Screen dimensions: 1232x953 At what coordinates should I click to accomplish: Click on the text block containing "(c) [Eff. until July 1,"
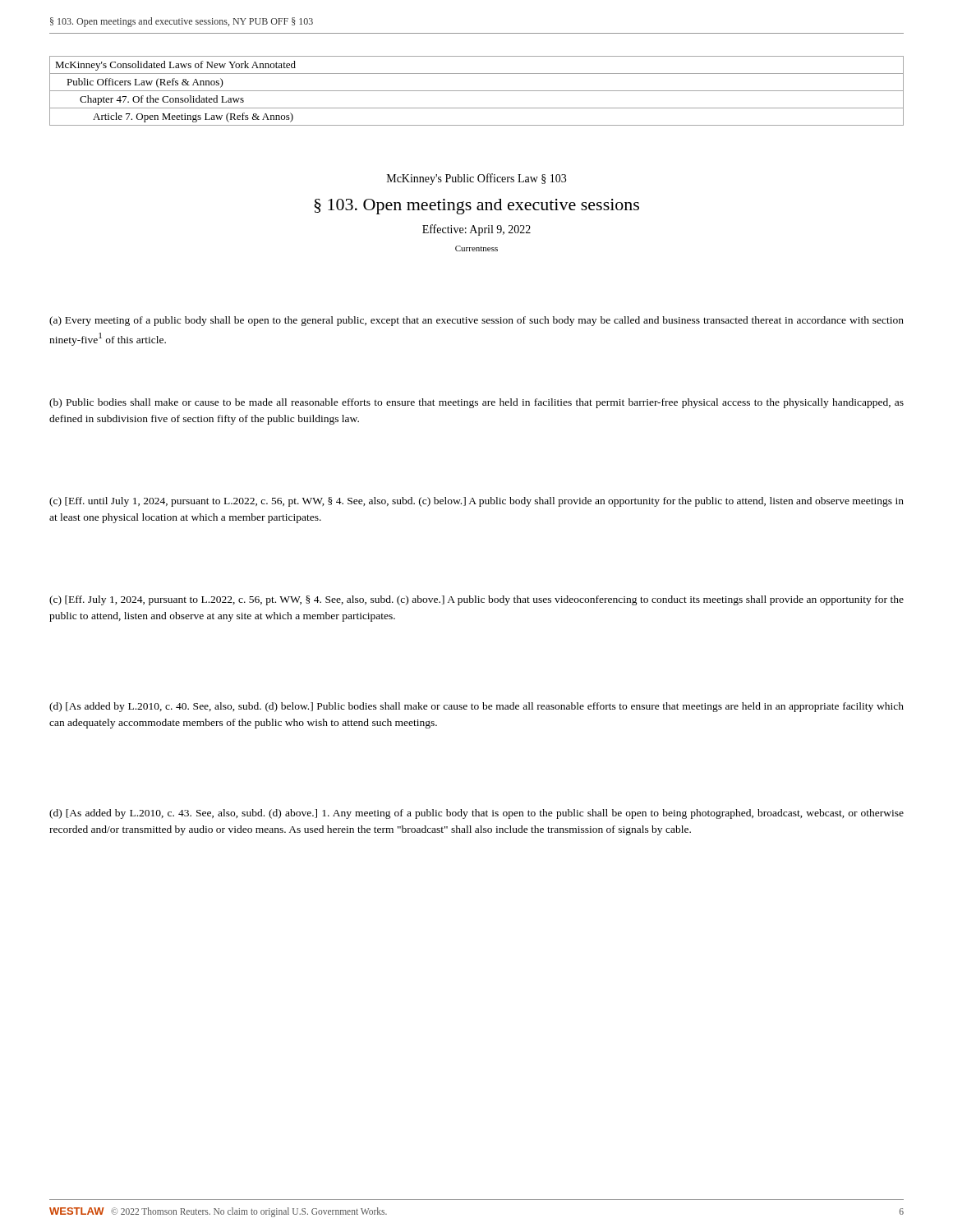(476, 509)
